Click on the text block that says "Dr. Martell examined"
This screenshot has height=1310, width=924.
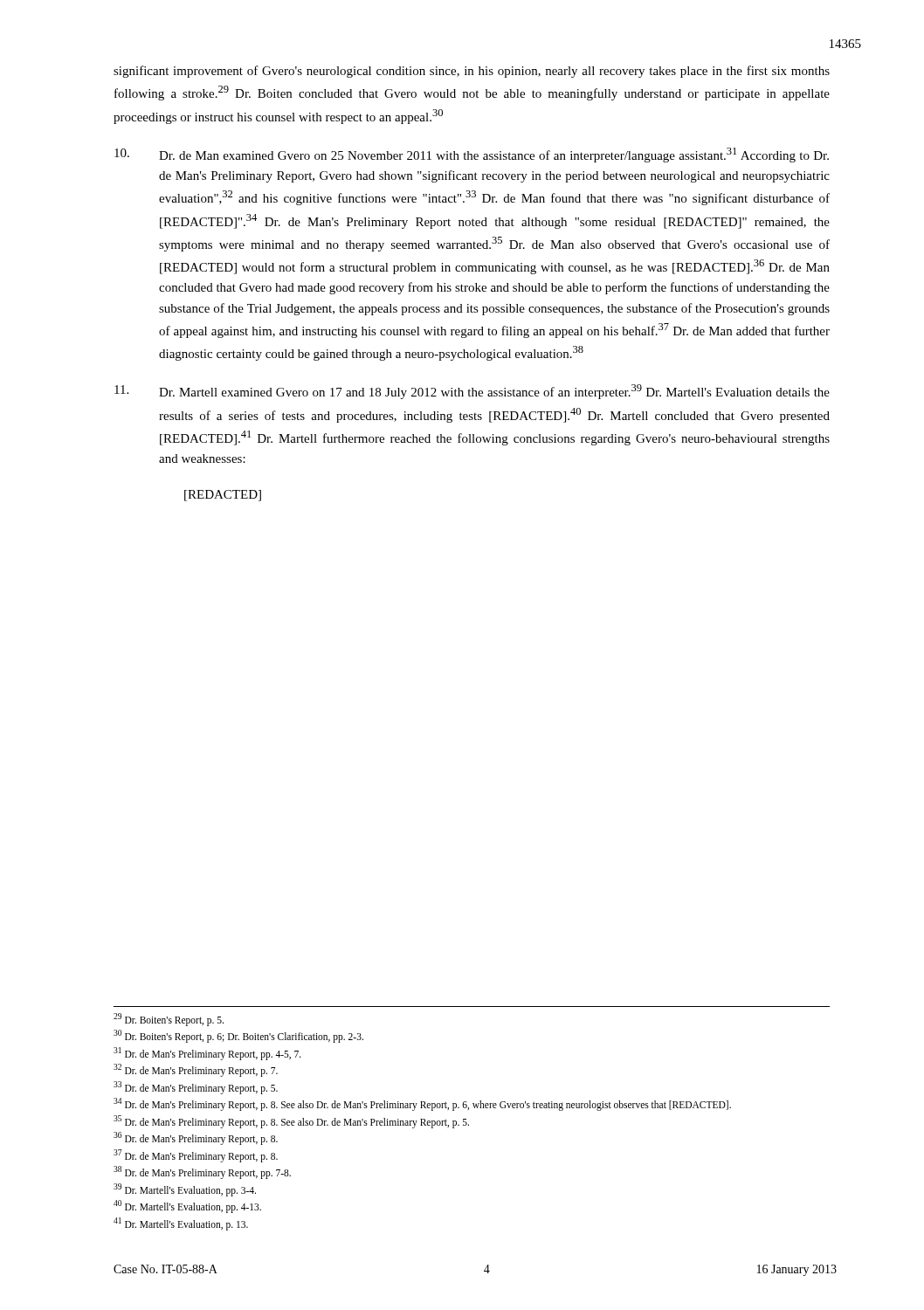[x=472, y=425]
